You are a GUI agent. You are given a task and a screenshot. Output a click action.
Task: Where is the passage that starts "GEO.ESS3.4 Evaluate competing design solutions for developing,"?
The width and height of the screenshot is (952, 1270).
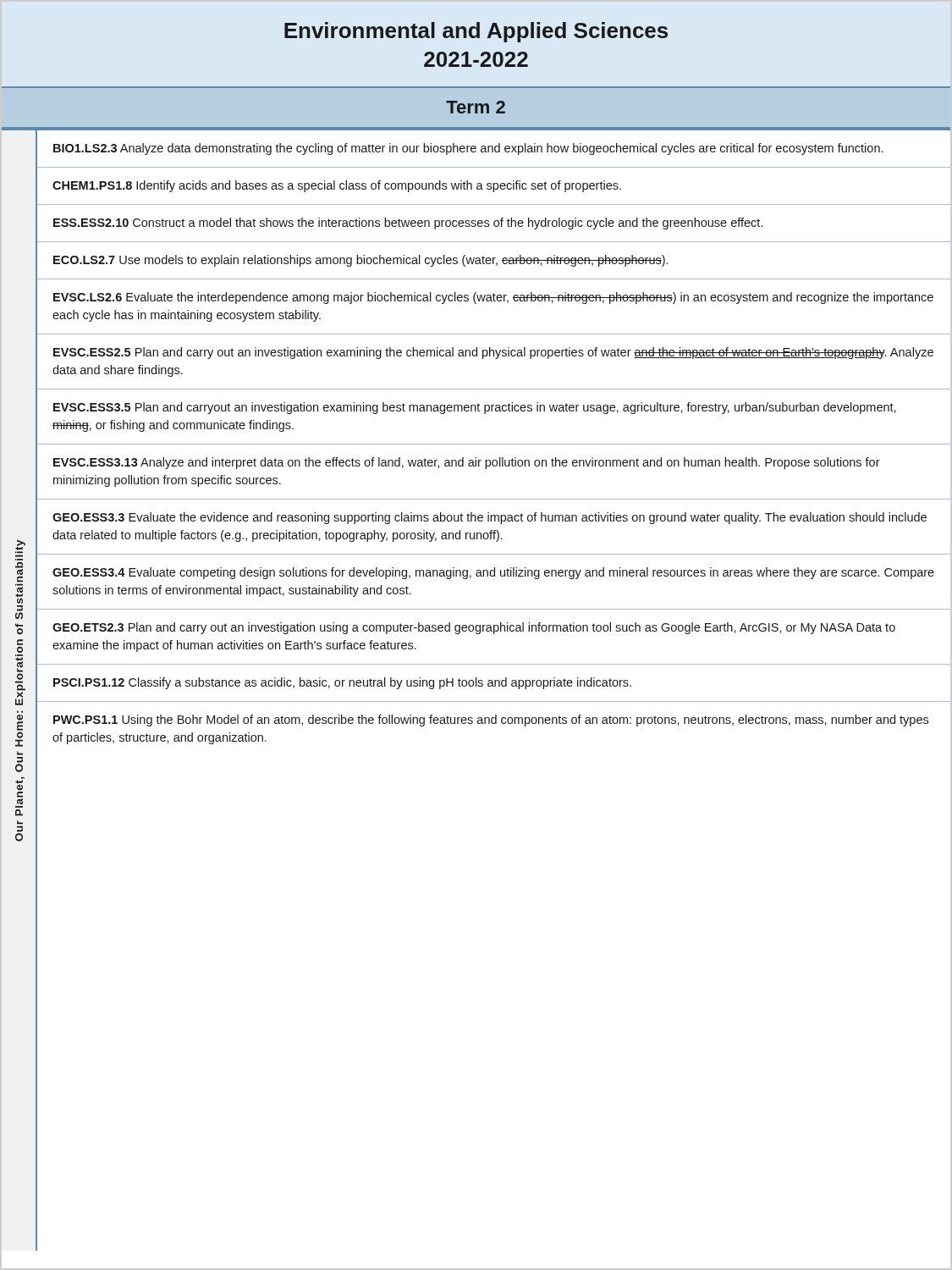493,581
